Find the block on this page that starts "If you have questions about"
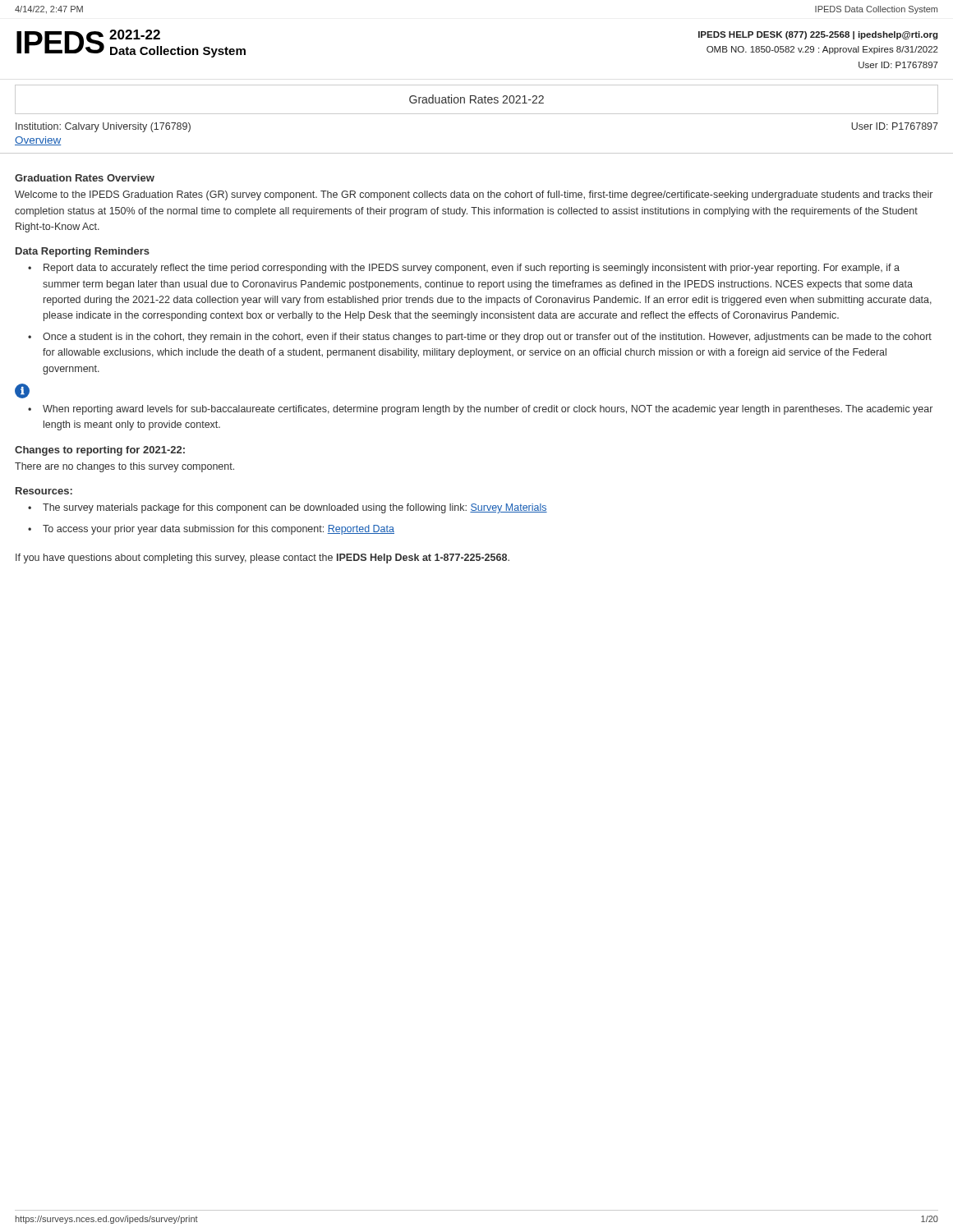Viewport: 953px width, 1232px height. pos(262,558)
